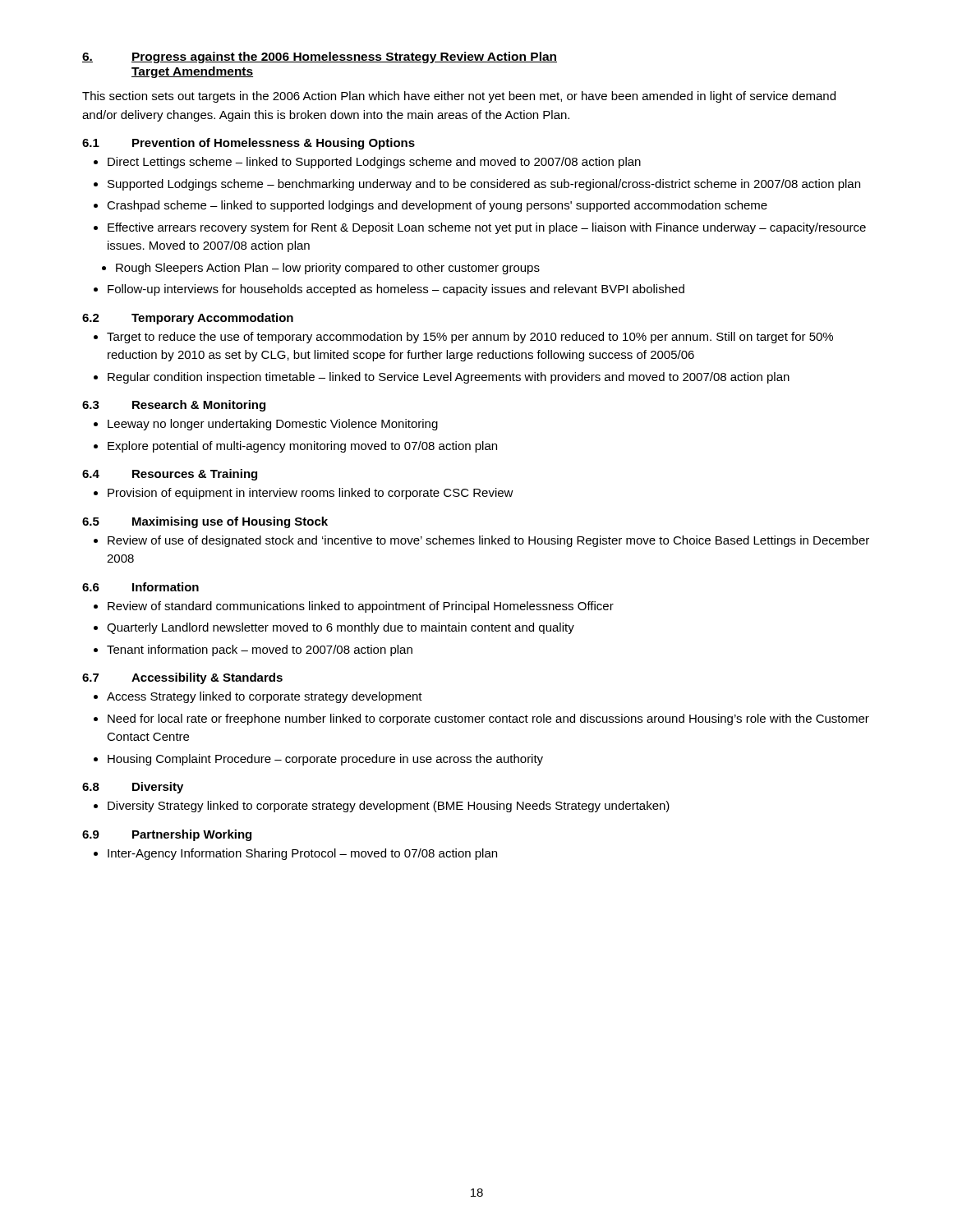Point to the text block starting "This section sets out targets"
Viewport: 953px width, 1232px height.
click(459, 105)
